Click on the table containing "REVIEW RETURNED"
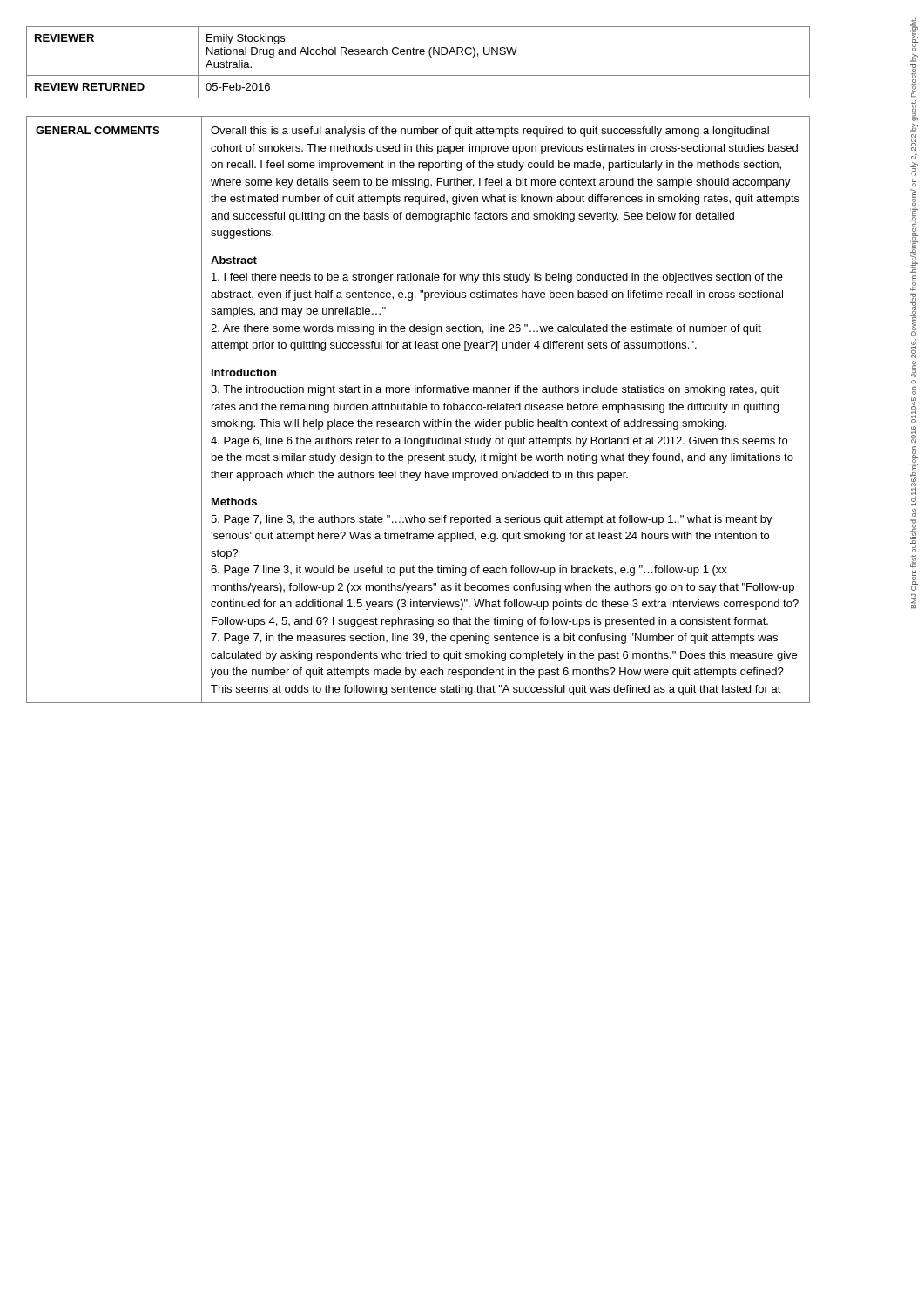 click(435, 62)
